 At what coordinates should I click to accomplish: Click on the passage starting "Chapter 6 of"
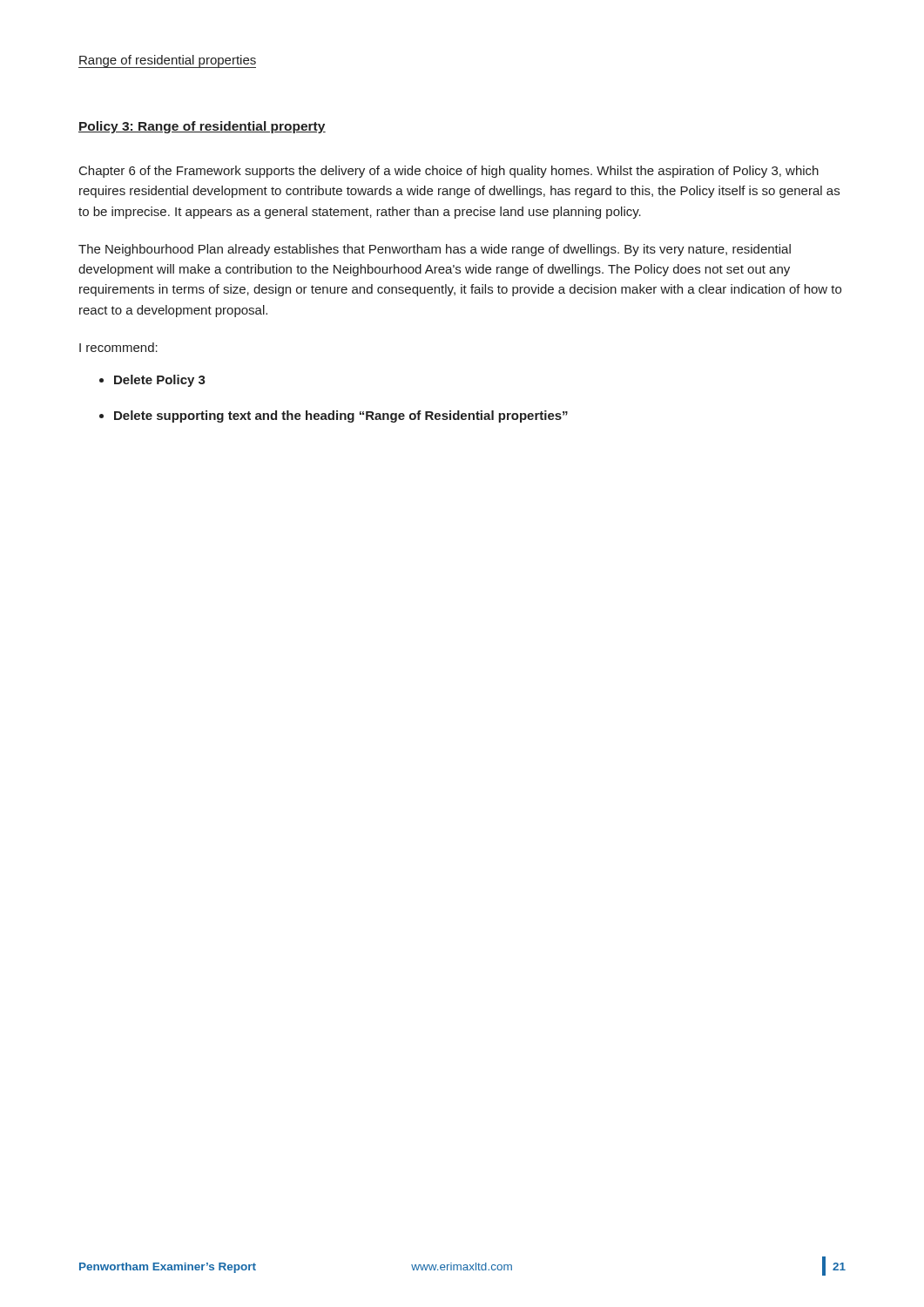(x=459, y=191)
